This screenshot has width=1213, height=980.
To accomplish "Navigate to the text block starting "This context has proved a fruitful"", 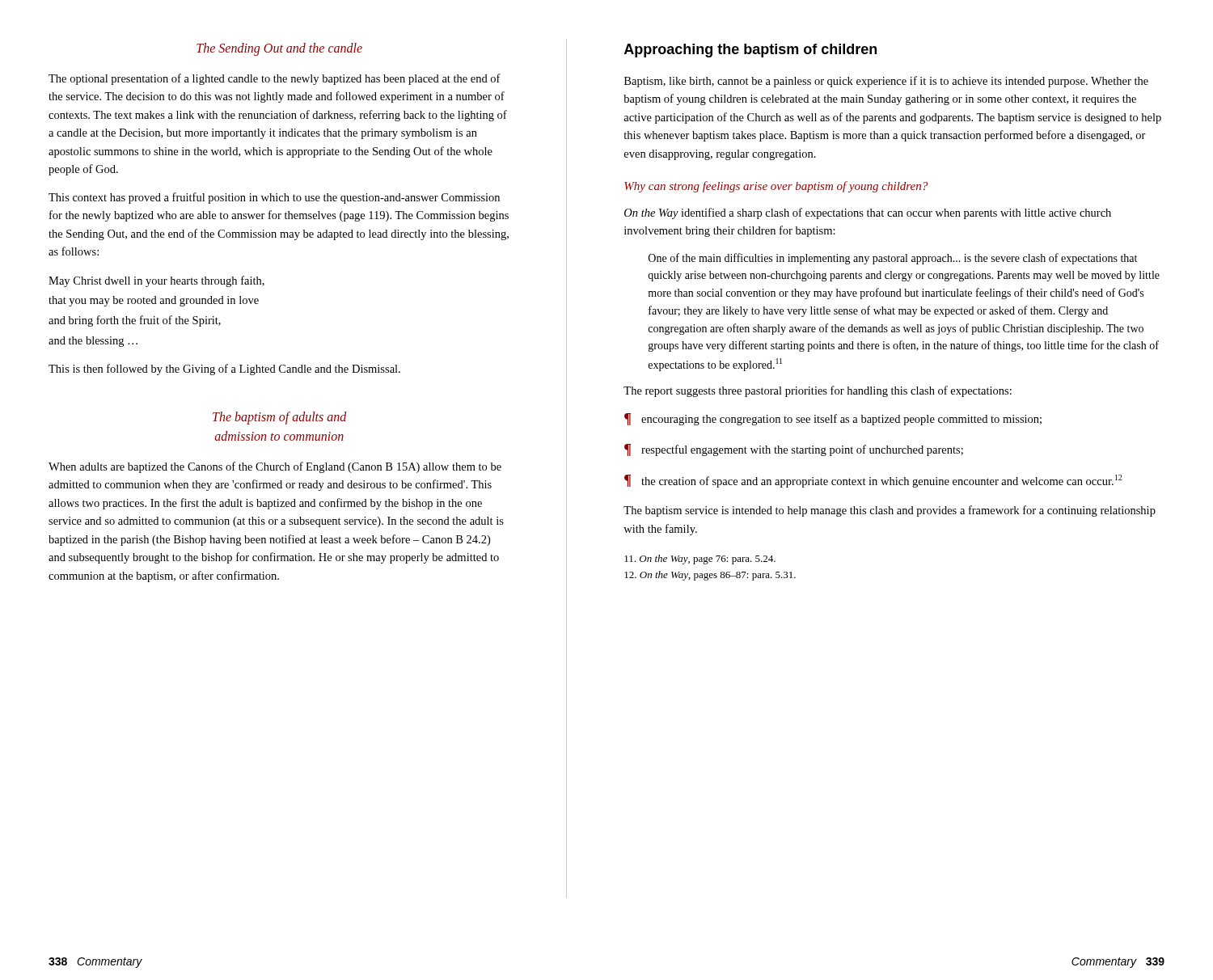I will coord(279,224).
